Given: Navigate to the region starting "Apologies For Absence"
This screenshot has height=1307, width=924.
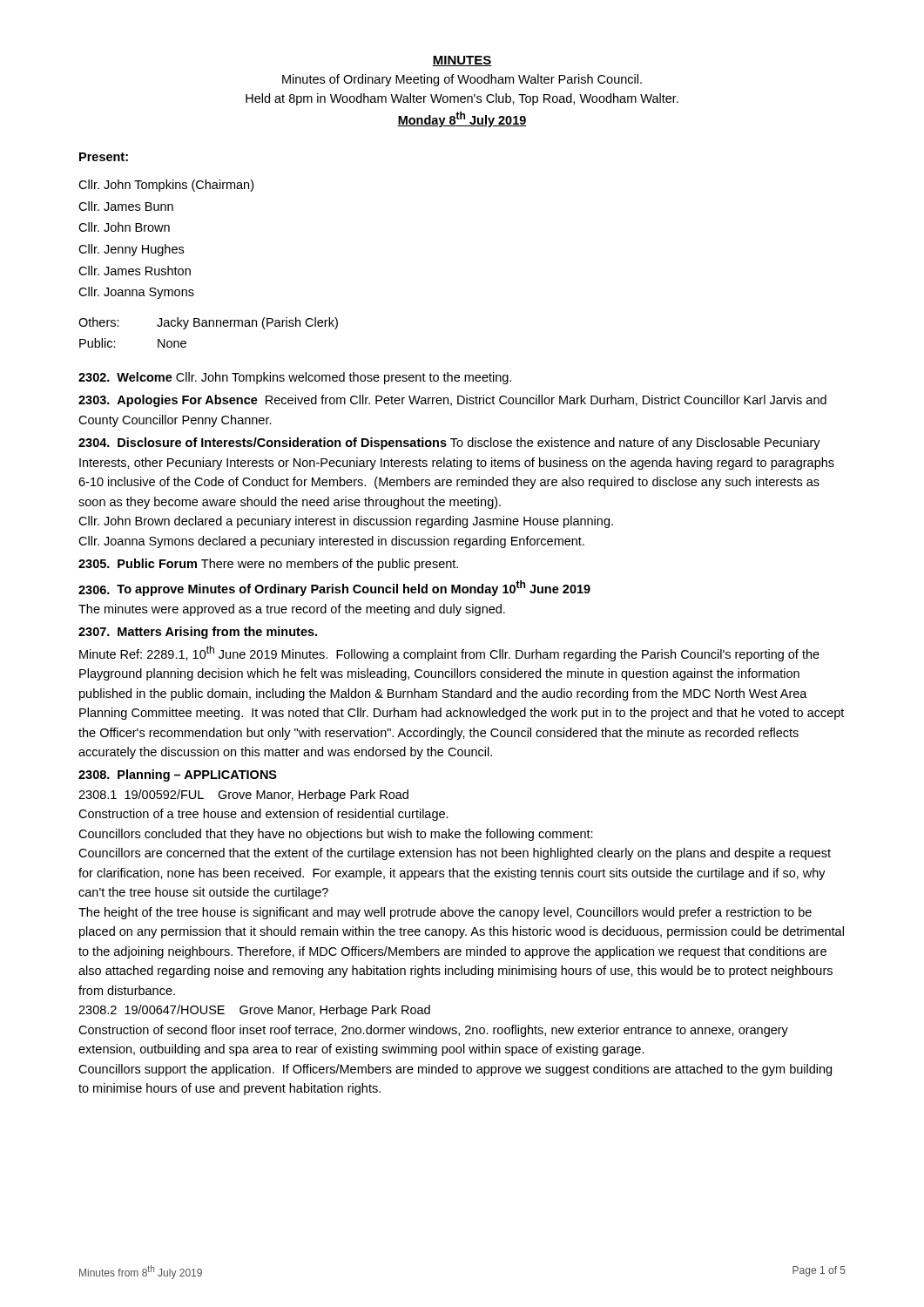Looking at the screenshot, I should pos(453,410).
